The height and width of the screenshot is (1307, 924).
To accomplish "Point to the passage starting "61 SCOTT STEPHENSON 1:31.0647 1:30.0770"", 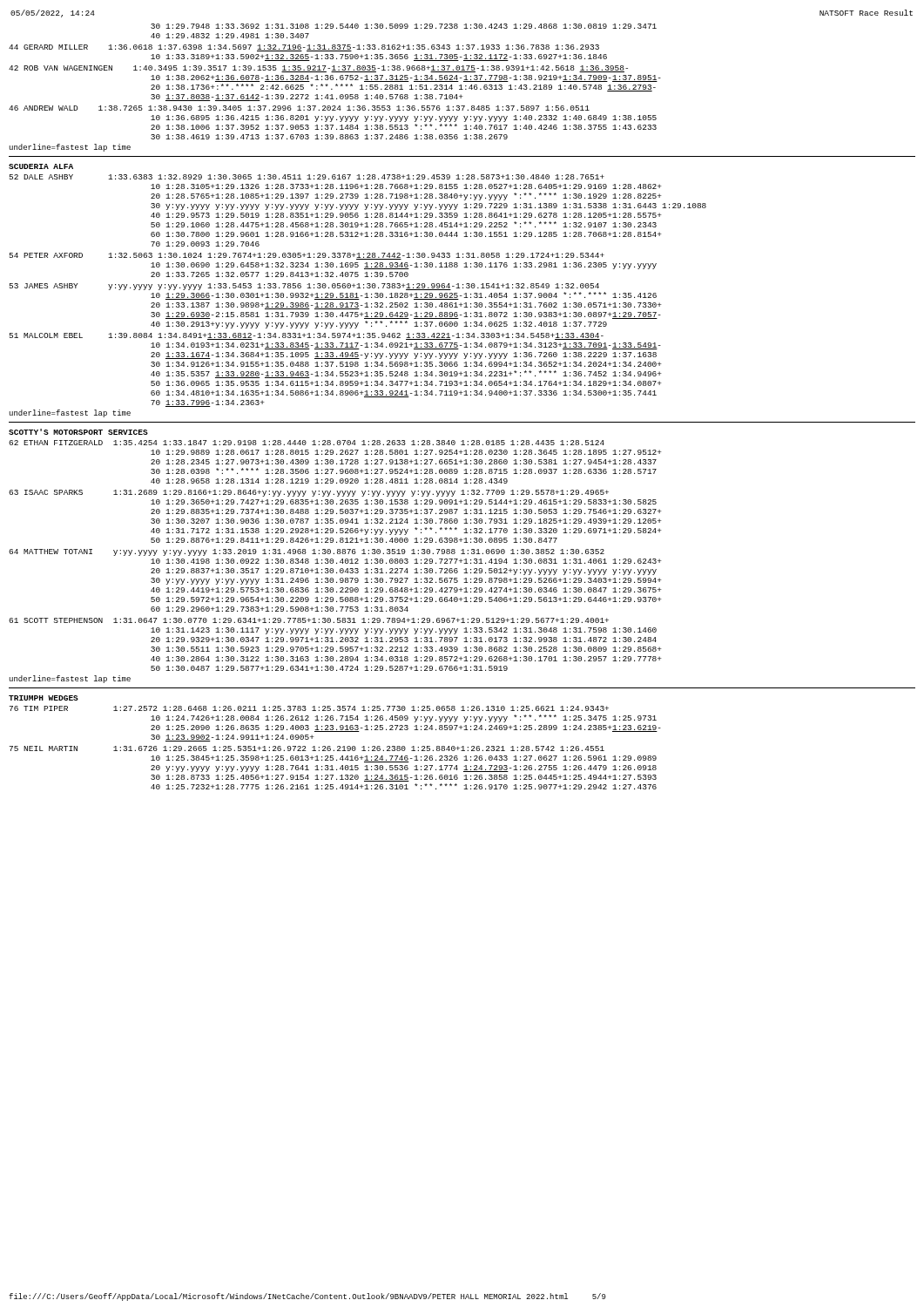I will click(x=462, y=645).
